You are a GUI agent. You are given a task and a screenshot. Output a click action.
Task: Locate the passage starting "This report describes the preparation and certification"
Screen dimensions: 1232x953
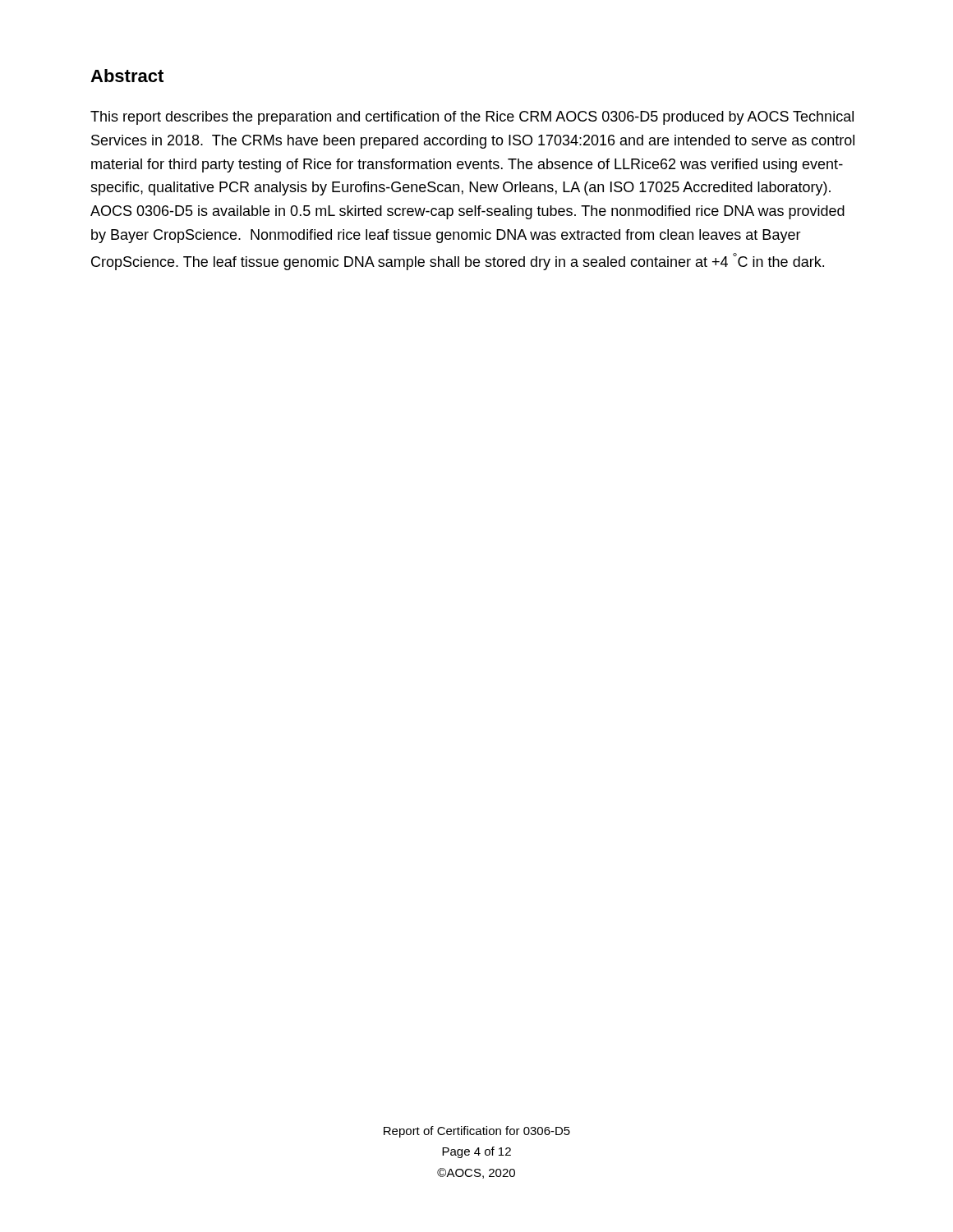(x=473, y=189)
